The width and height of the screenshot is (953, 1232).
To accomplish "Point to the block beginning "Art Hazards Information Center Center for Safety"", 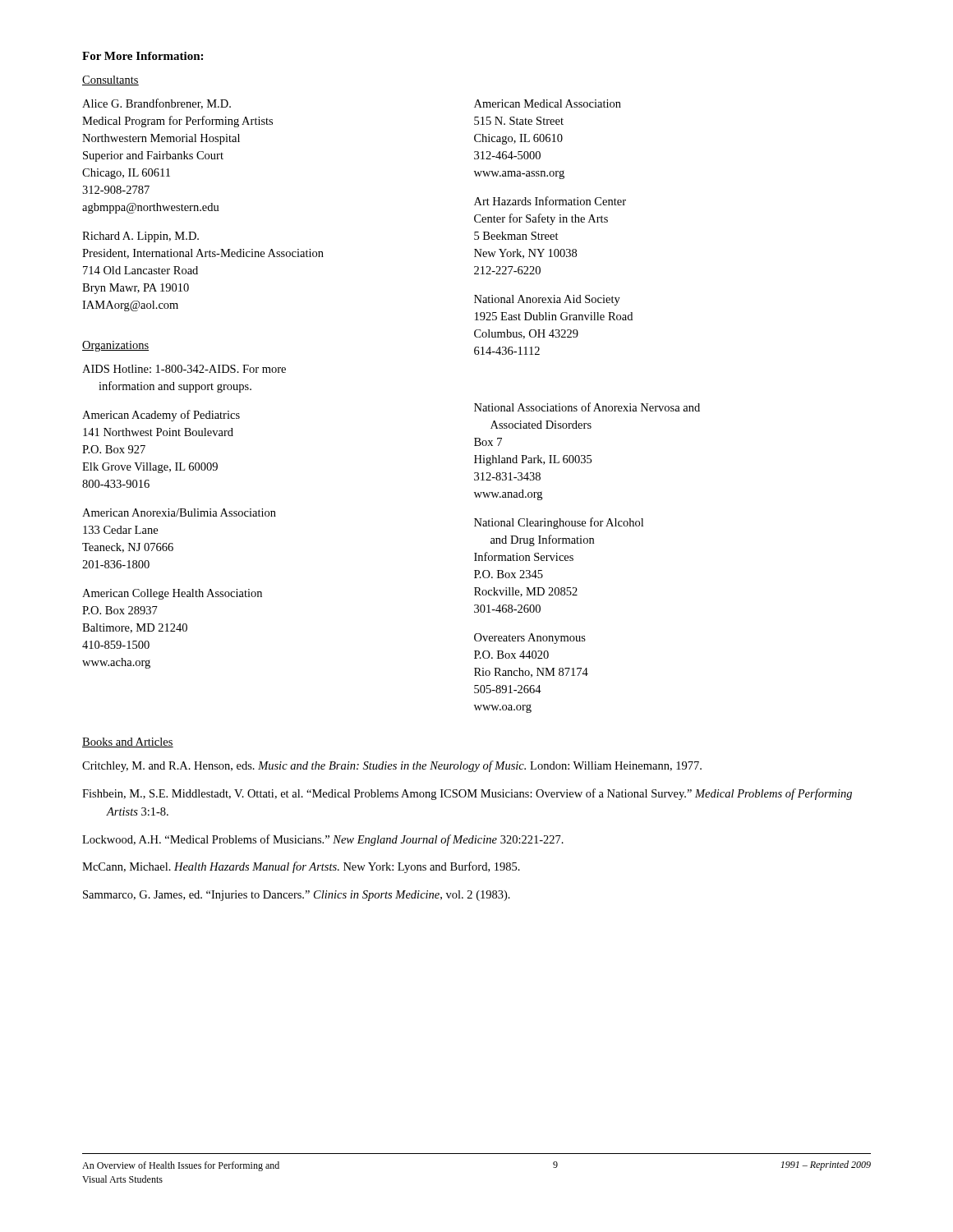I will pos(550,201).
